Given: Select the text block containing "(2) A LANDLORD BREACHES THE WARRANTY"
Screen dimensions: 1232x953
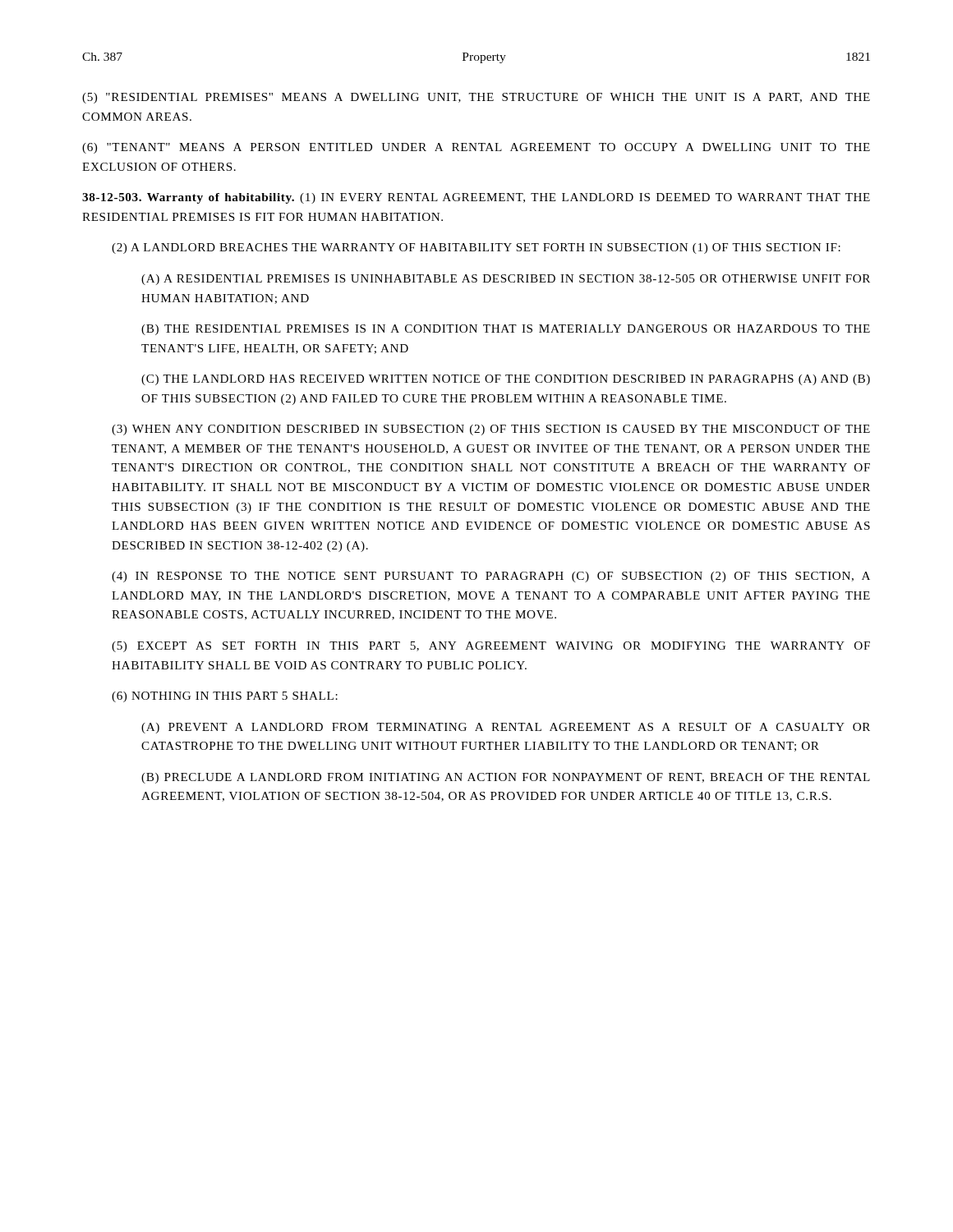Looking at the screenshot, I should tap(477, 247).
